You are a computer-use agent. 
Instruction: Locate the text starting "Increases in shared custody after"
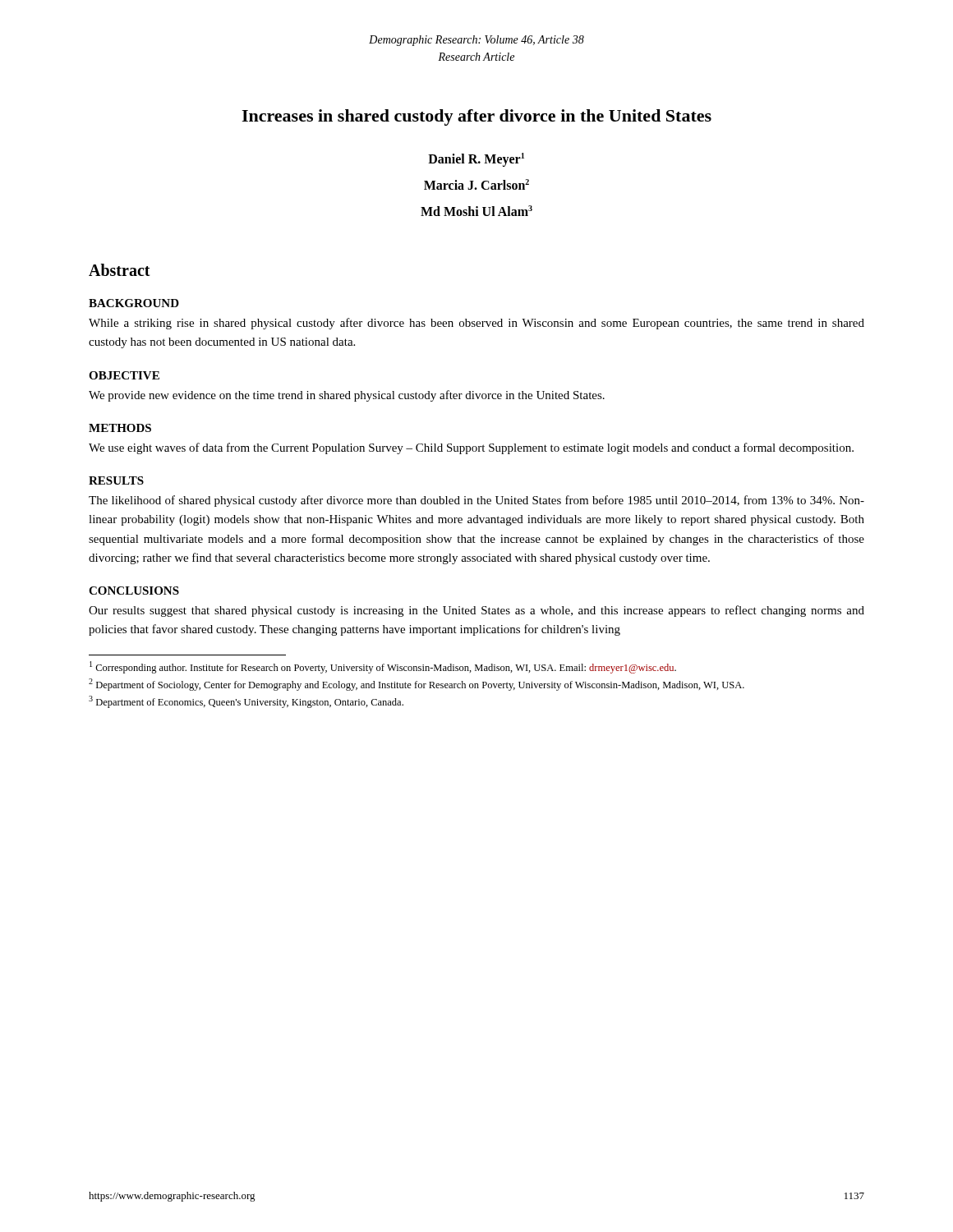click(476, 116)
